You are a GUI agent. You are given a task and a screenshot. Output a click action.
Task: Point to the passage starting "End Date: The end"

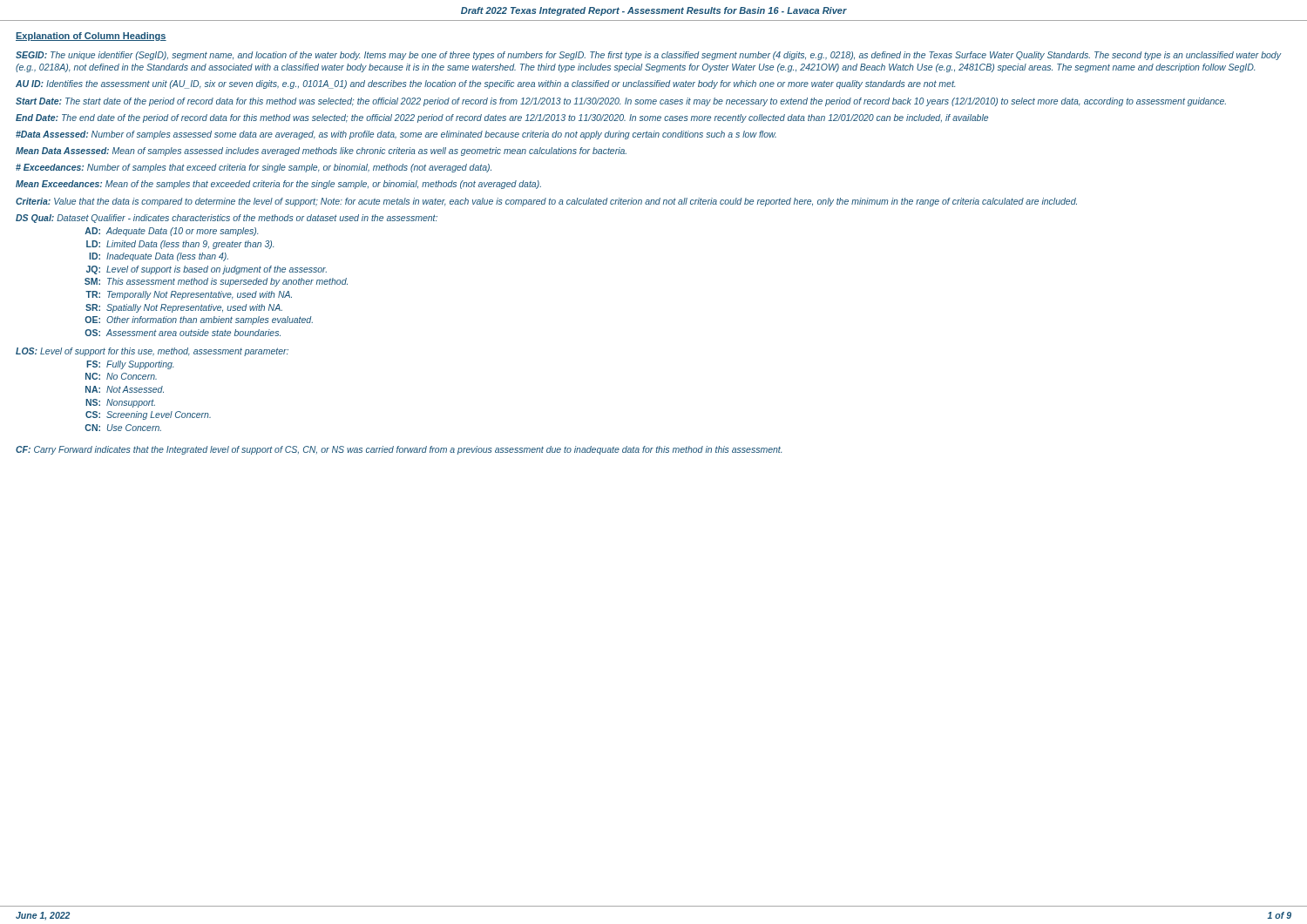[502, 117]
